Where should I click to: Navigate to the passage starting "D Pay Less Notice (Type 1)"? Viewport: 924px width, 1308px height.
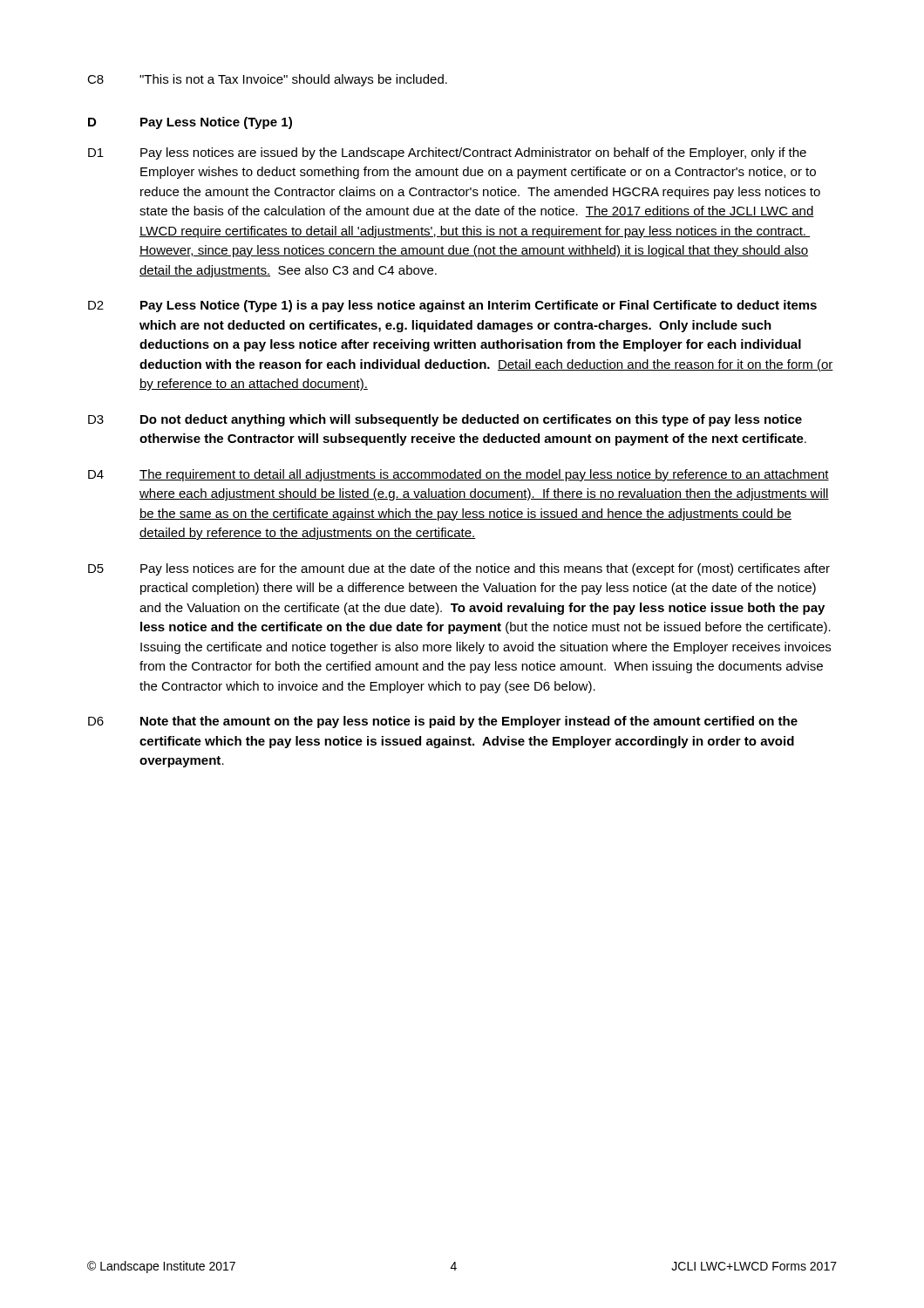[190, 121]
